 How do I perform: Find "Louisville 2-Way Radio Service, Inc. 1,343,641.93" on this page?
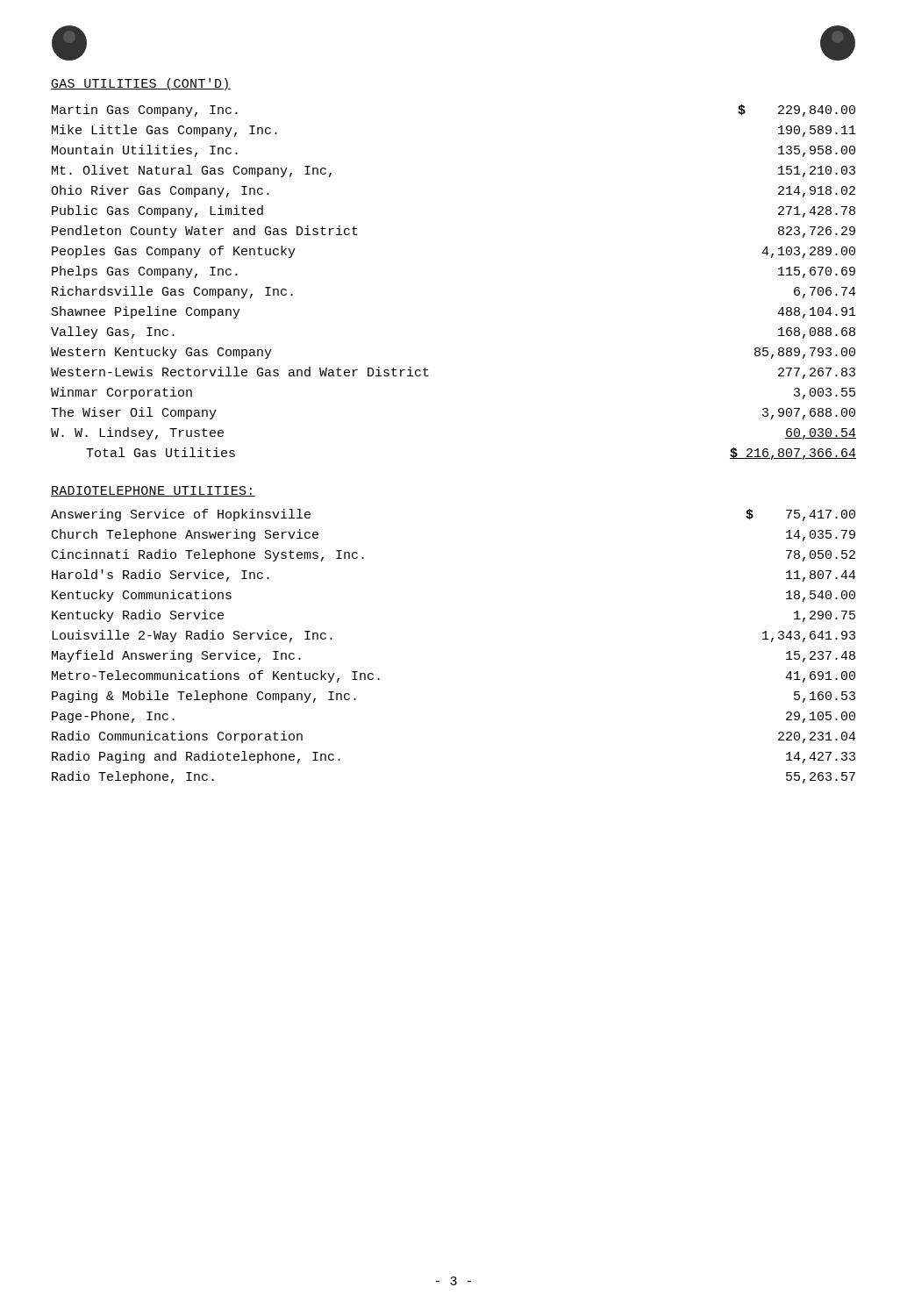point(189,636)
